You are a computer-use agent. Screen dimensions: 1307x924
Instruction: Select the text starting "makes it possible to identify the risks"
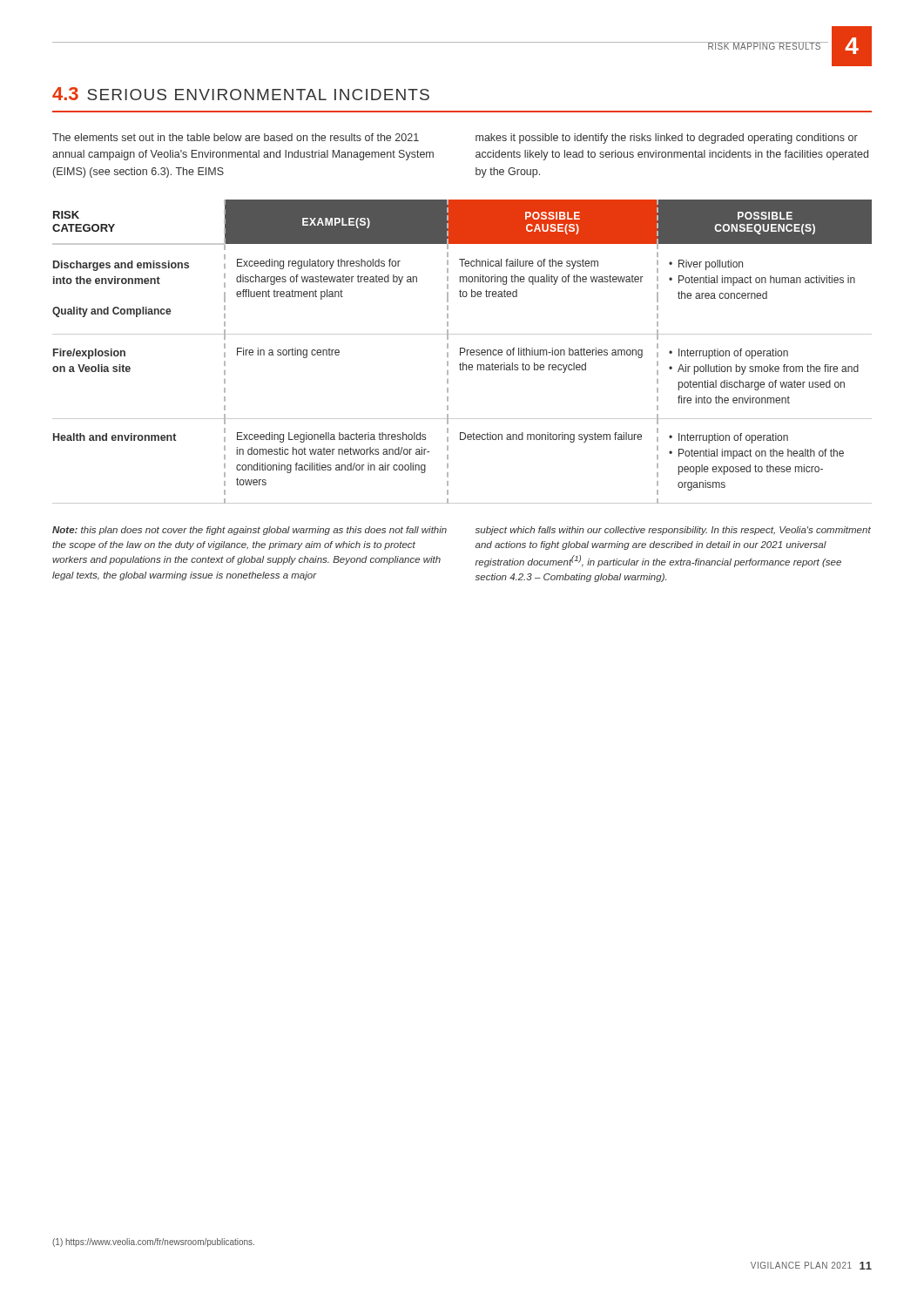(672, 155)
